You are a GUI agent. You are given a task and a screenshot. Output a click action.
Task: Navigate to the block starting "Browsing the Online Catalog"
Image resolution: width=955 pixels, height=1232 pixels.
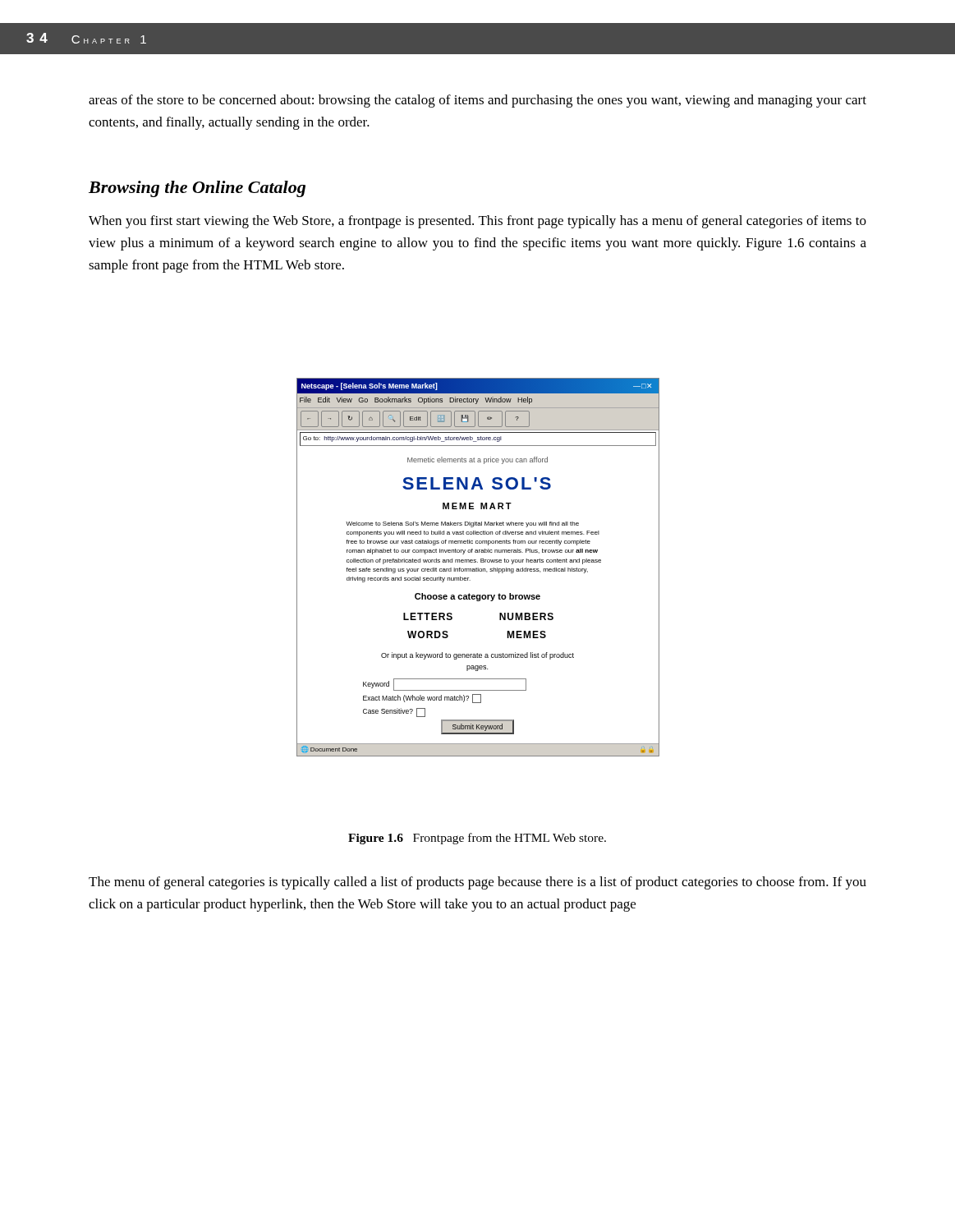pyautogui.click(x=197, y=189)
